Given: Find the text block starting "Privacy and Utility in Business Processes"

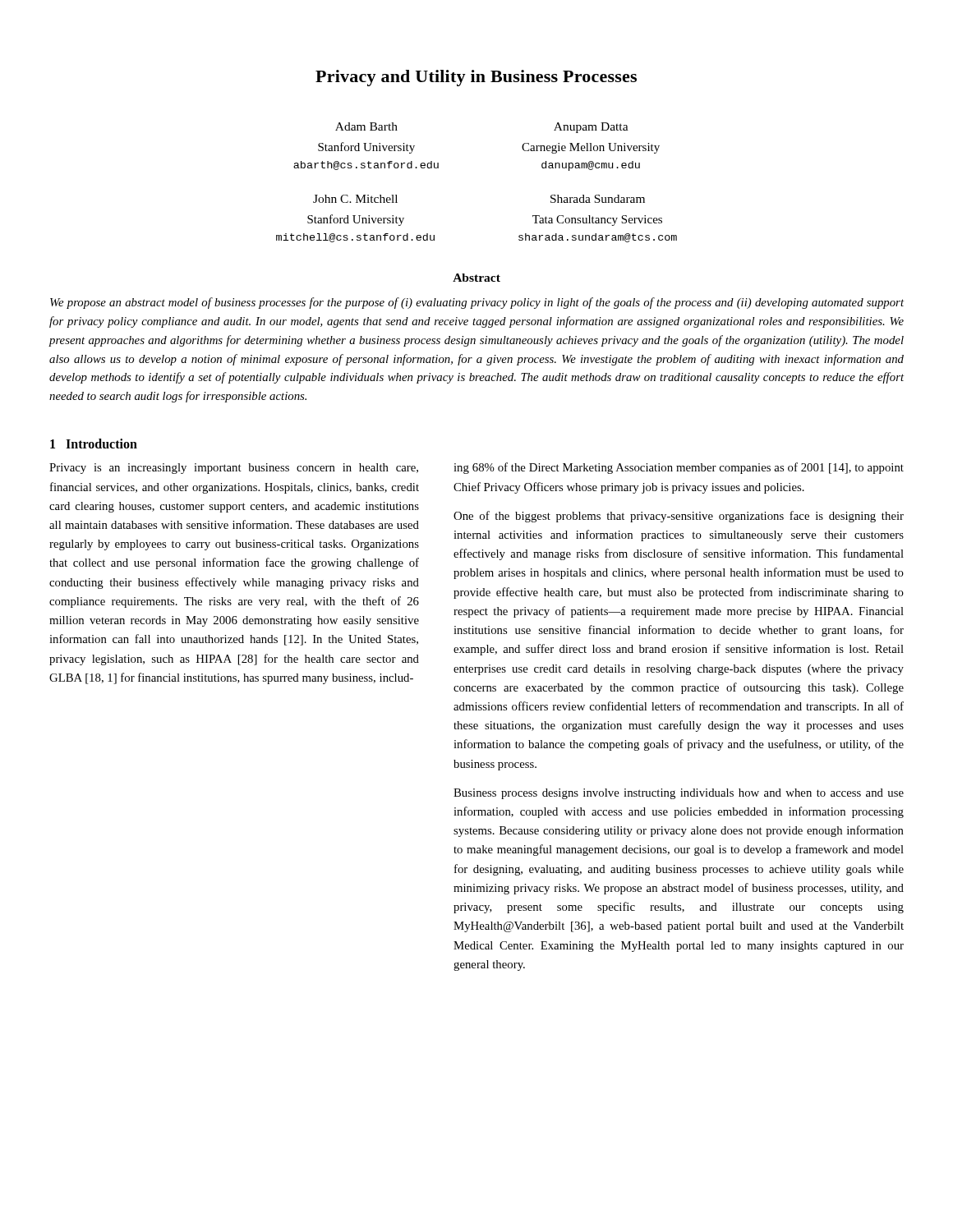Looking at the screenshot, I should [x=476, y=76].
